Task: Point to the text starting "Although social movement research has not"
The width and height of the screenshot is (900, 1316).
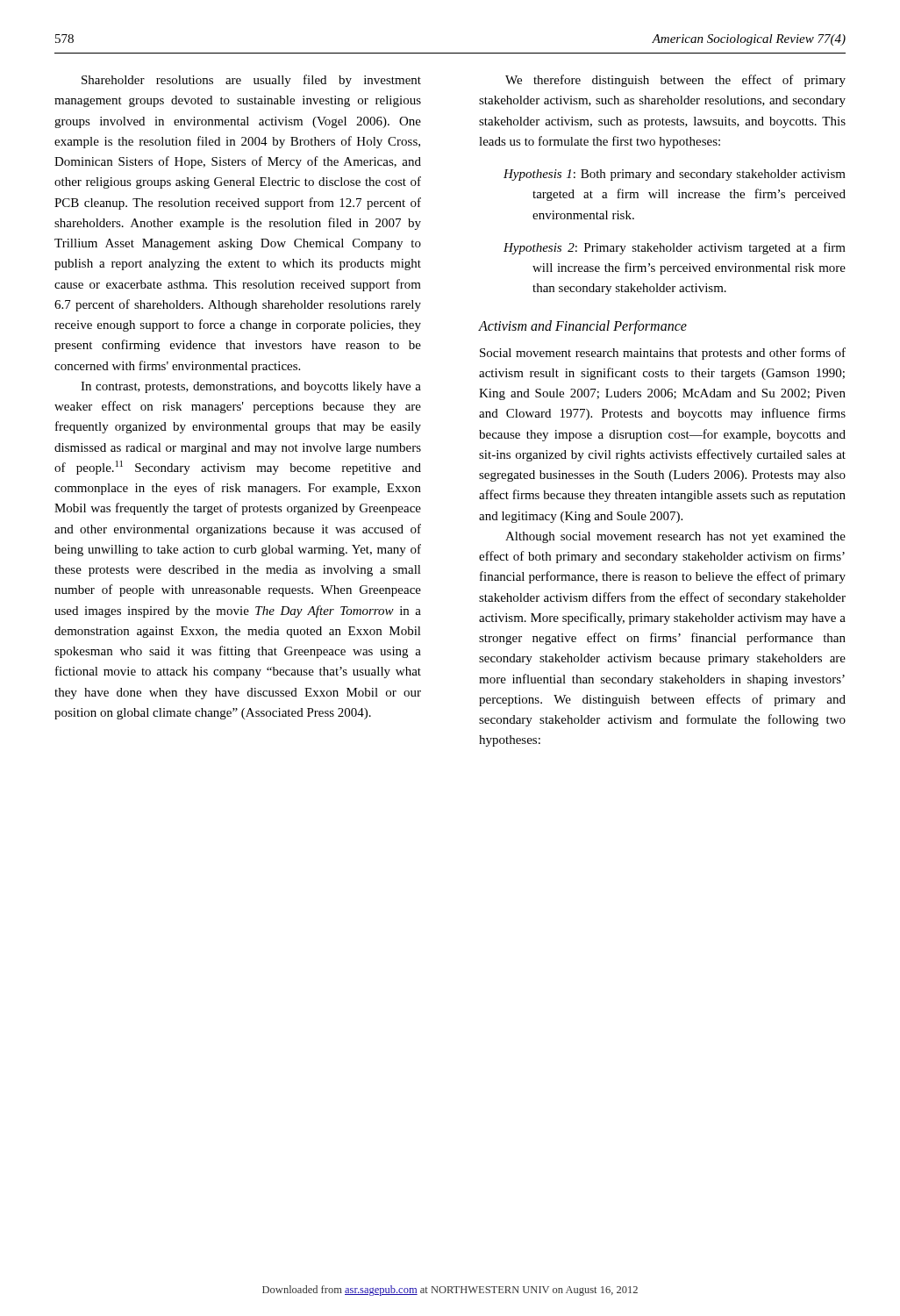Action: 662,638
